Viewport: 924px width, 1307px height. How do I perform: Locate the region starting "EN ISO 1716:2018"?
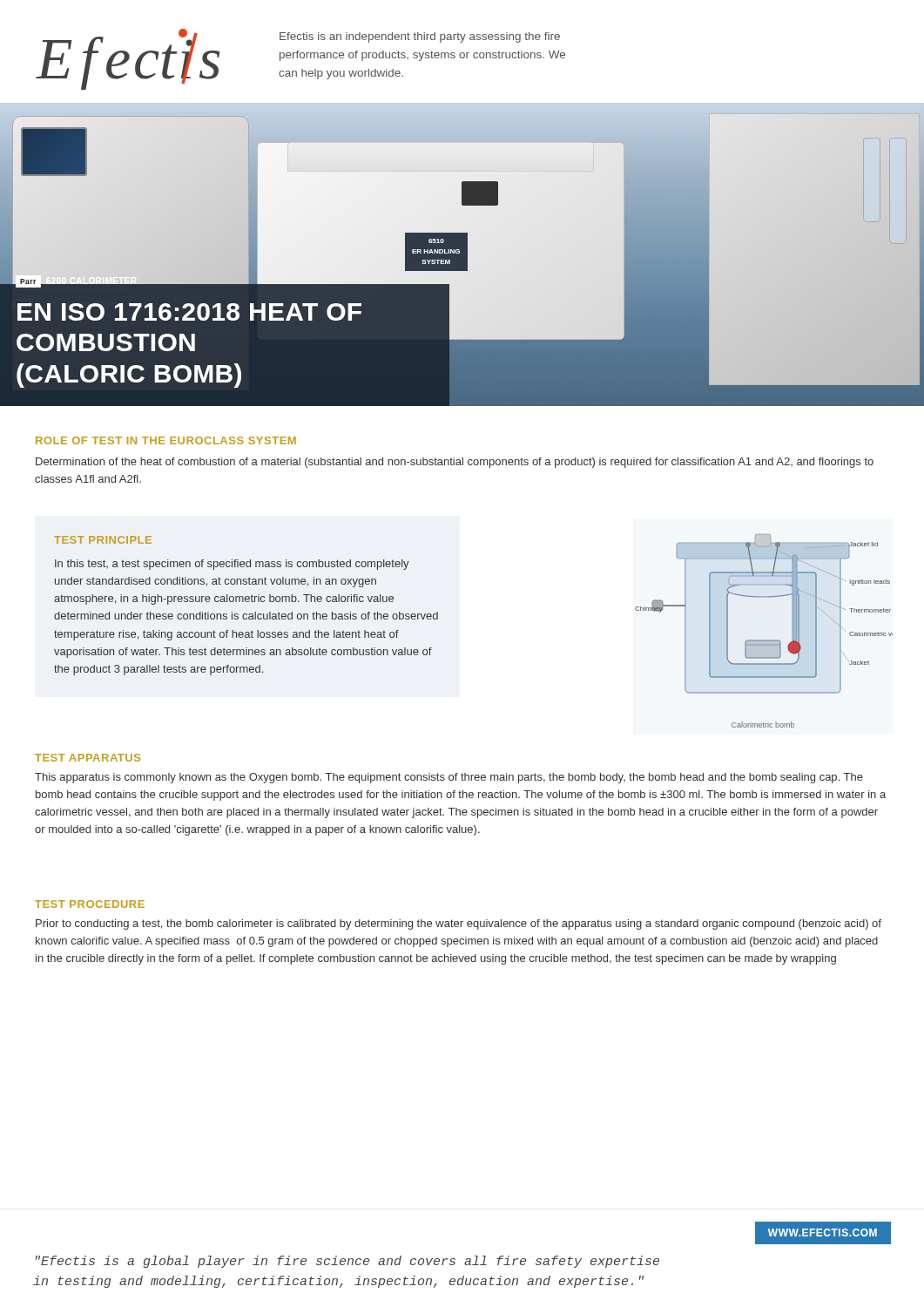click(x=189, y=342)
